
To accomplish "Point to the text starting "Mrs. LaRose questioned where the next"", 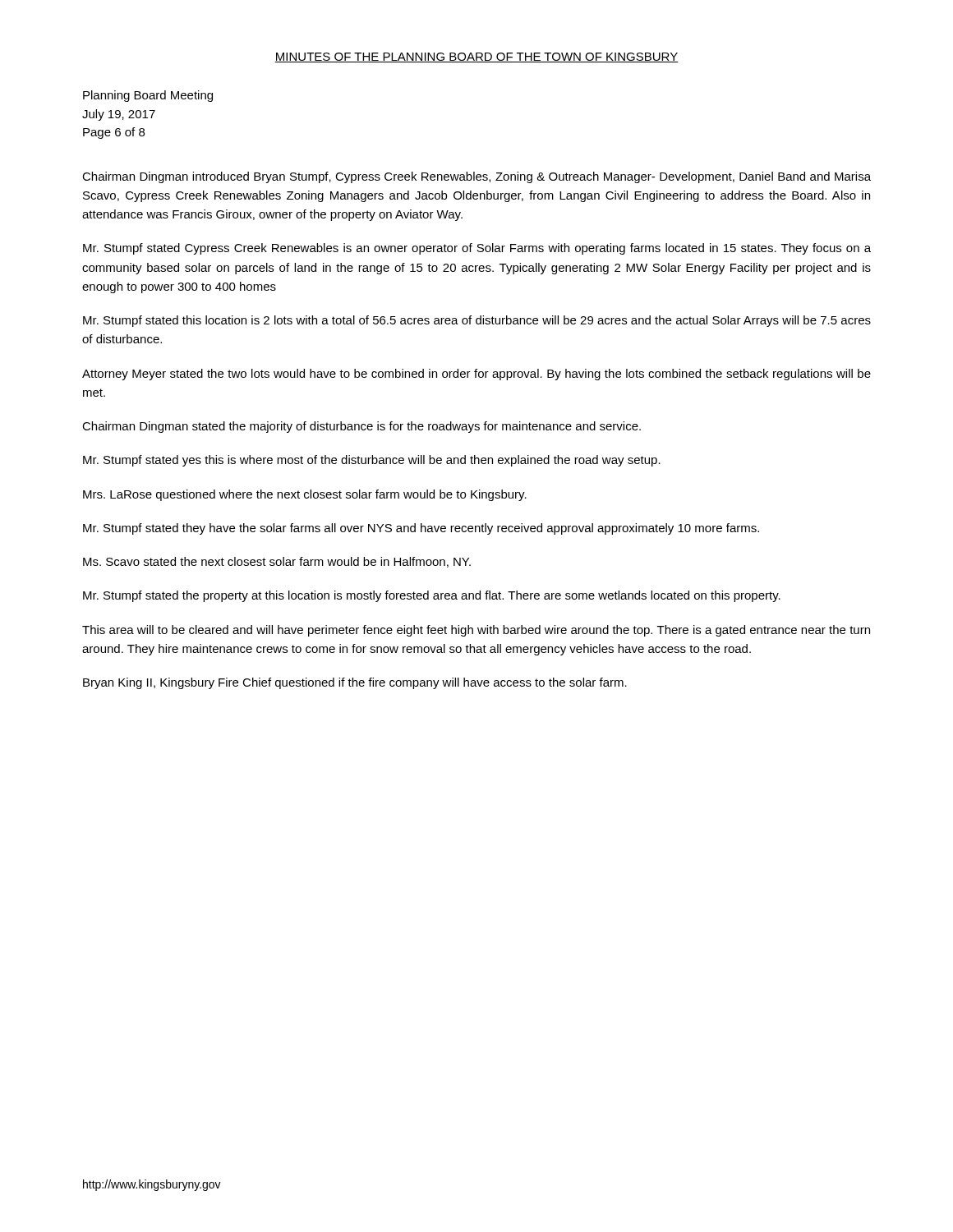I will [x=305, y=494].
